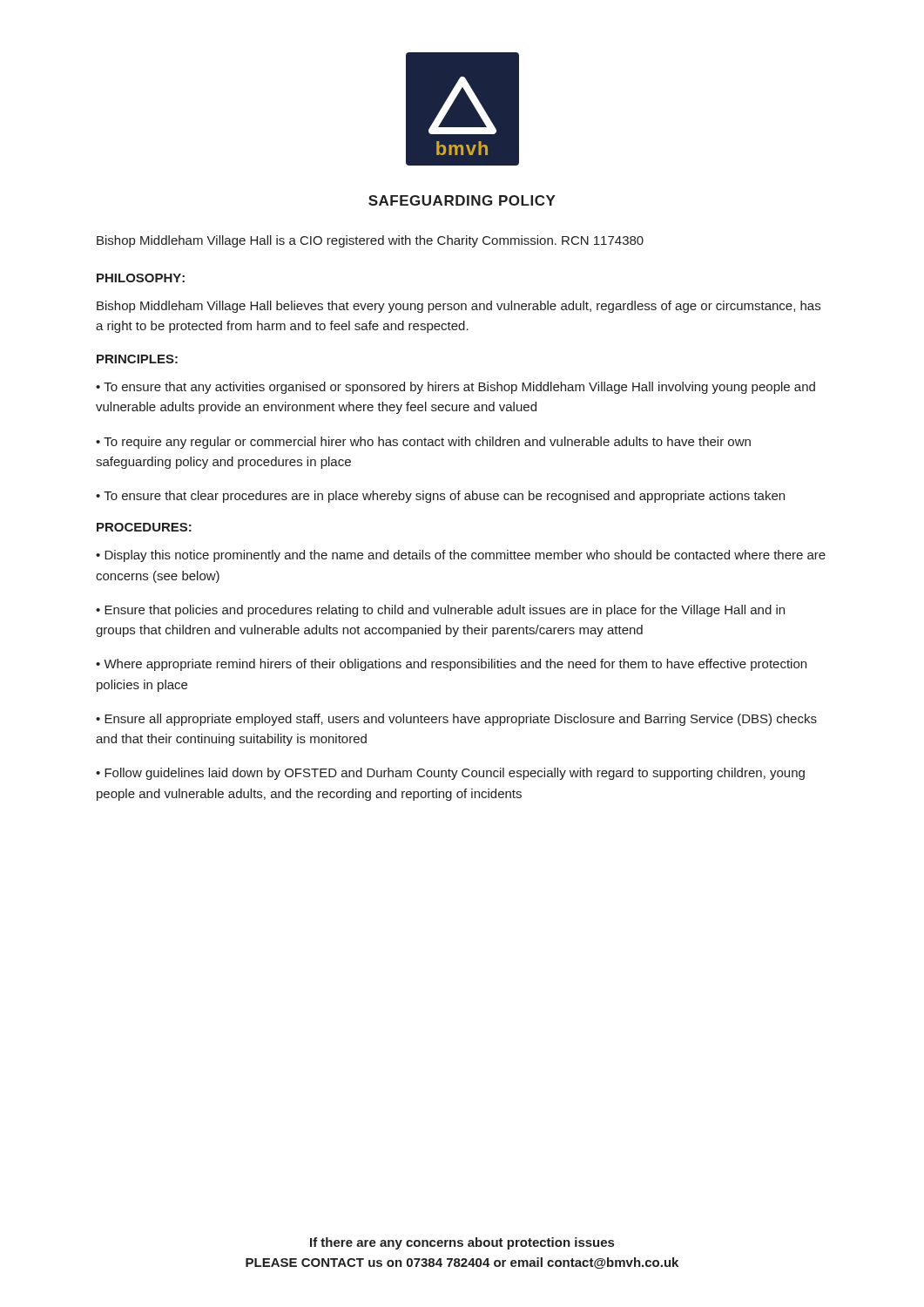Navigate to the text starting "• Ensure all appropriate"
The height and width of the screenshot is (1307, 924).
click(456, 728)
